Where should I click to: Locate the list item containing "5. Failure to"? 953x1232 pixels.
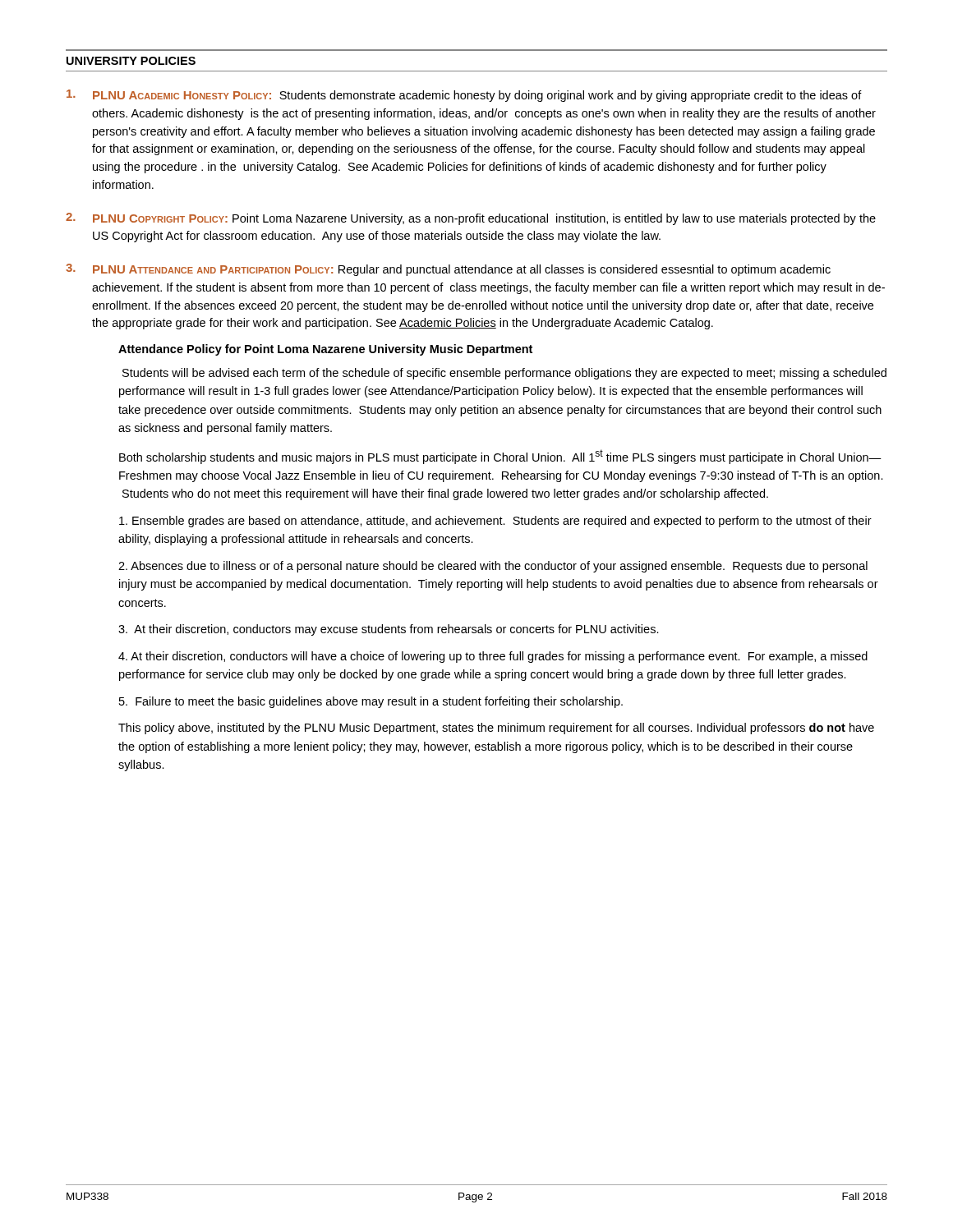(371, 701)
